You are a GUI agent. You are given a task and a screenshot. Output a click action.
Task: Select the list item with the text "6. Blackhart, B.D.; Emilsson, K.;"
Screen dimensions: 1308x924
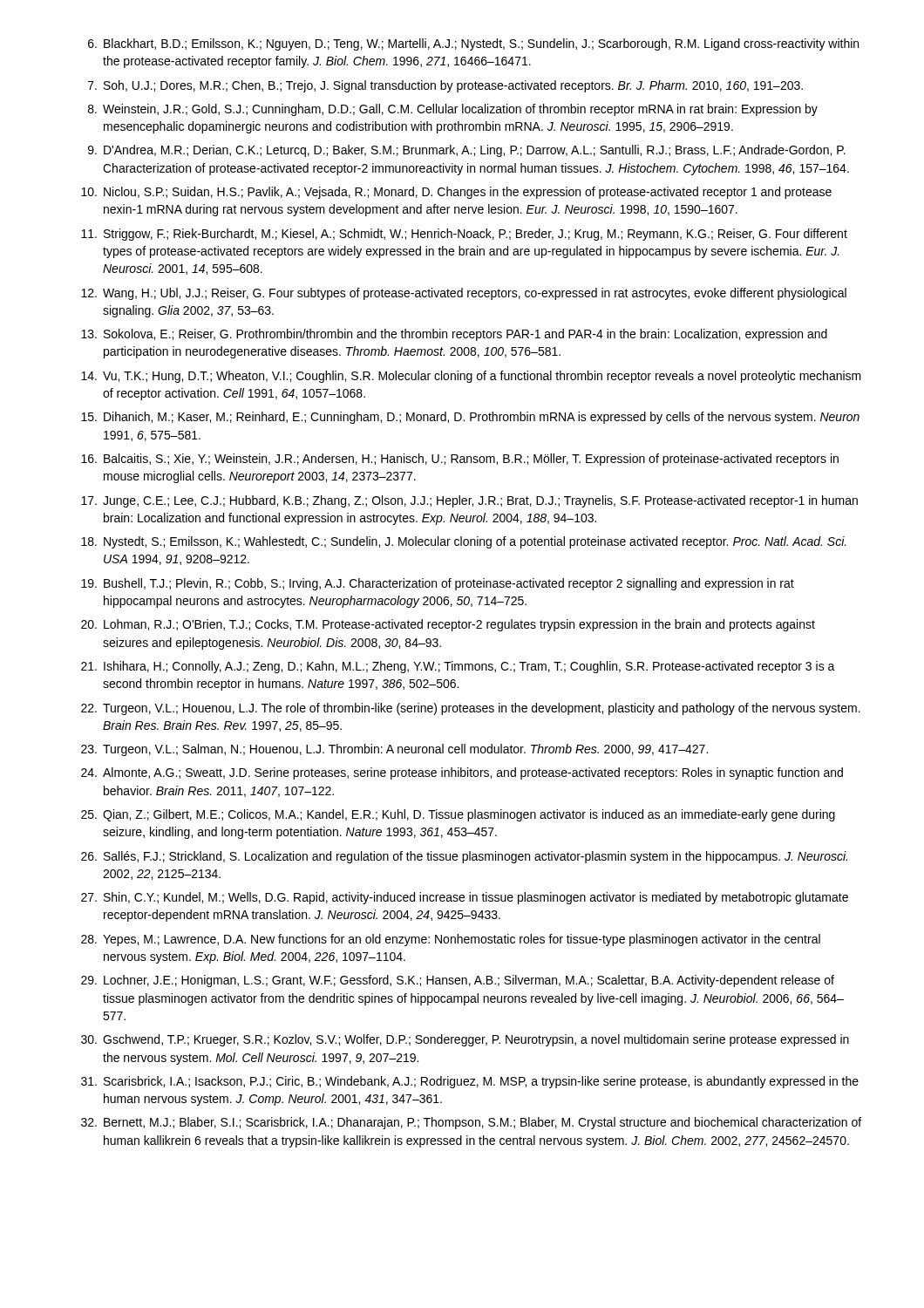coord(466,53)
